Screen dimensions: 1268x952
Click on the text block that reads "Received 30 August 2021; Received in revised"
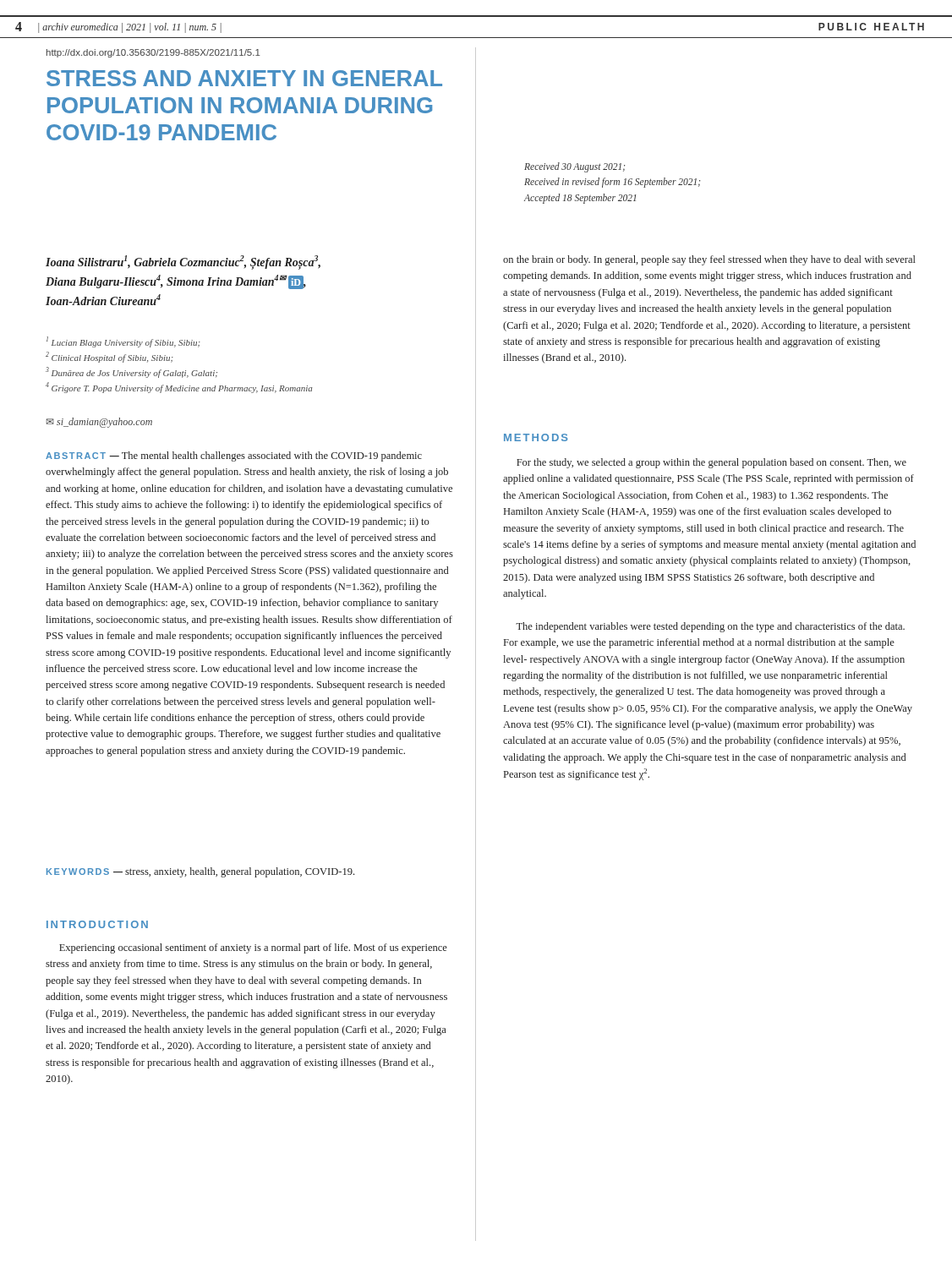click(613, 182)
